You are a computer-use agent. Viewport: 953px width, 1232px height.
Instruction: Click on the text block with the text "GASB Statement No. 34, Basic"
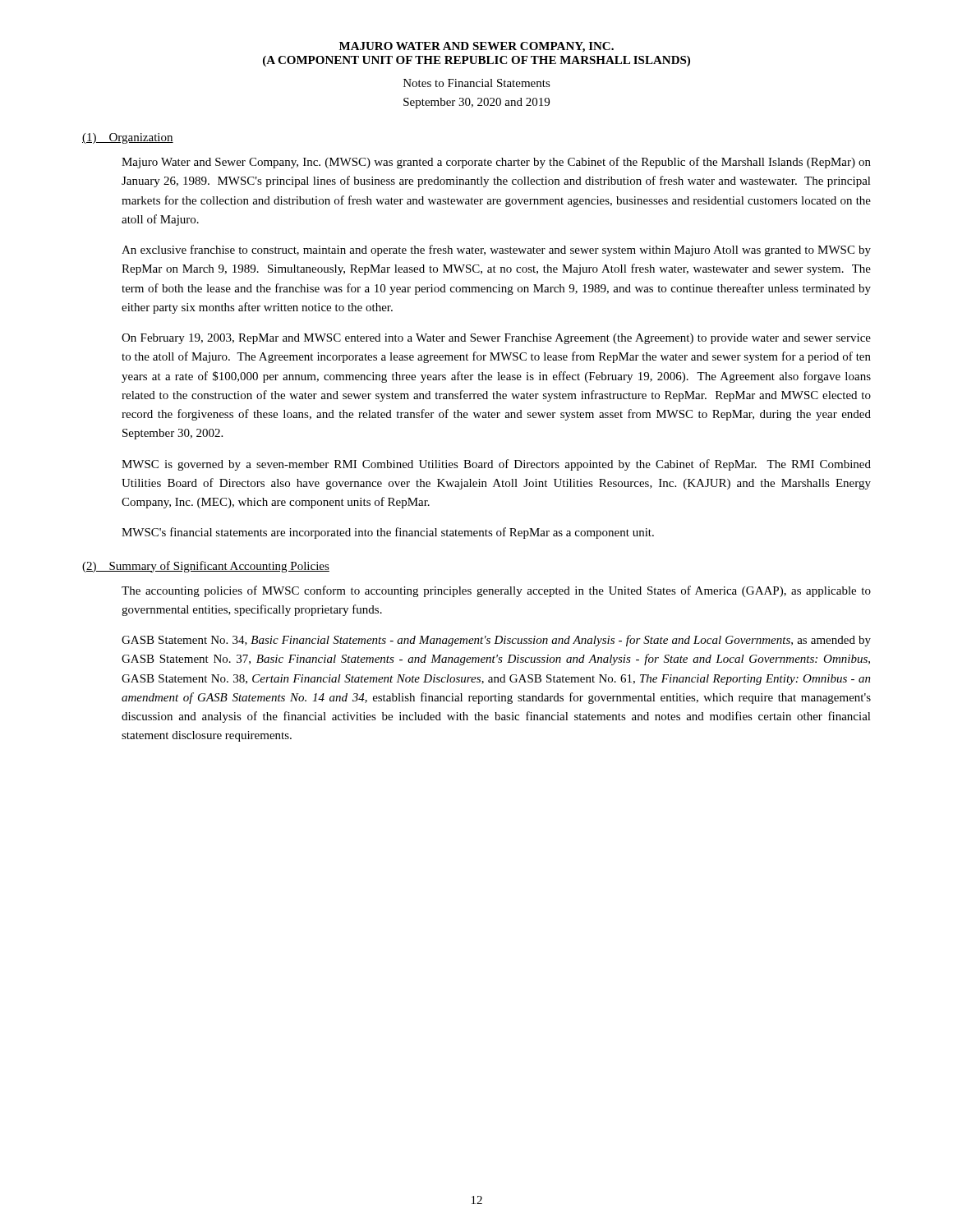click(496, 688)
